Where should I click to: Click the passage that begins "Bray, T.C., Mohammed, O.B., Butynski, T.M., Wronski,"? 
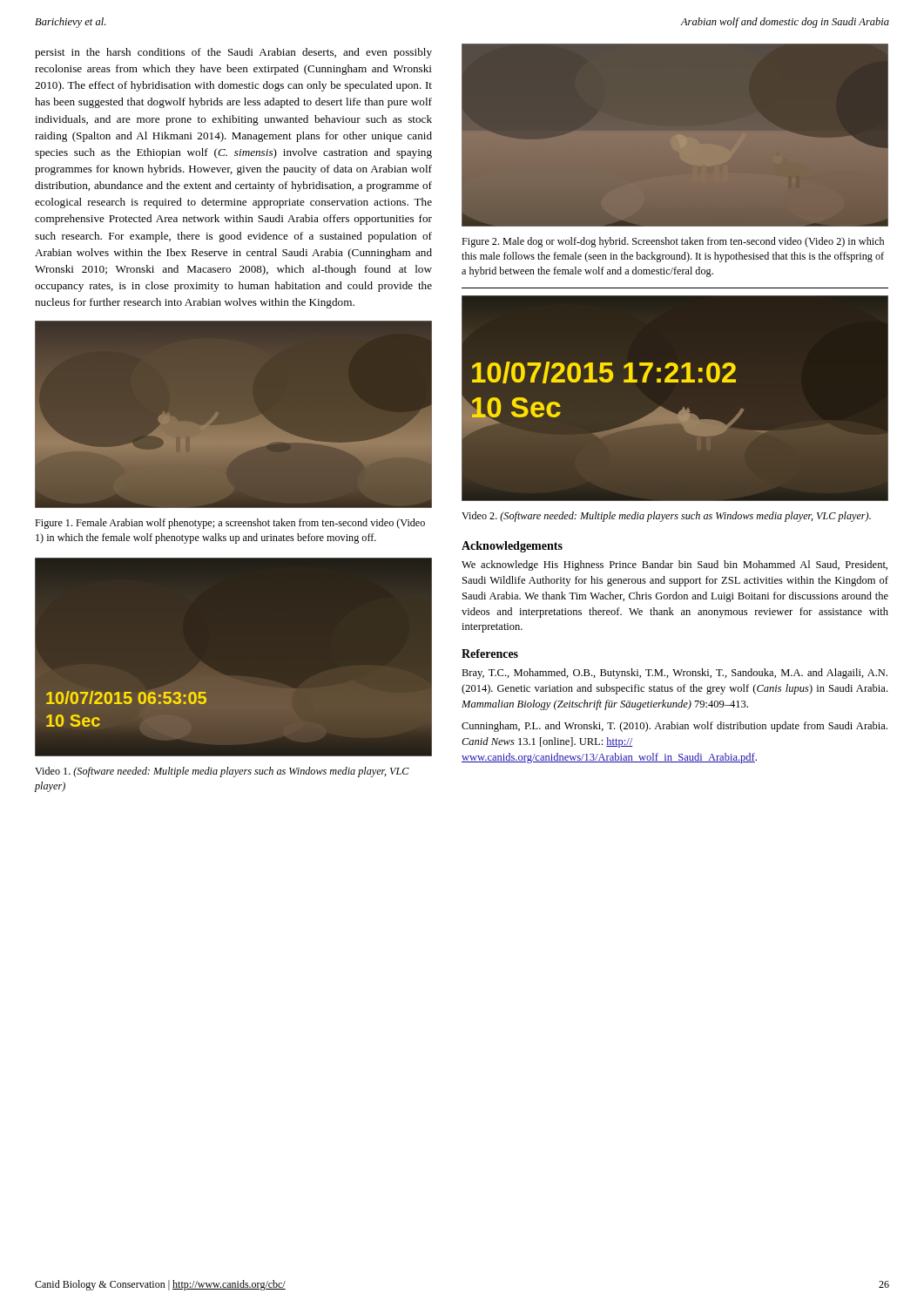(675, 689)
